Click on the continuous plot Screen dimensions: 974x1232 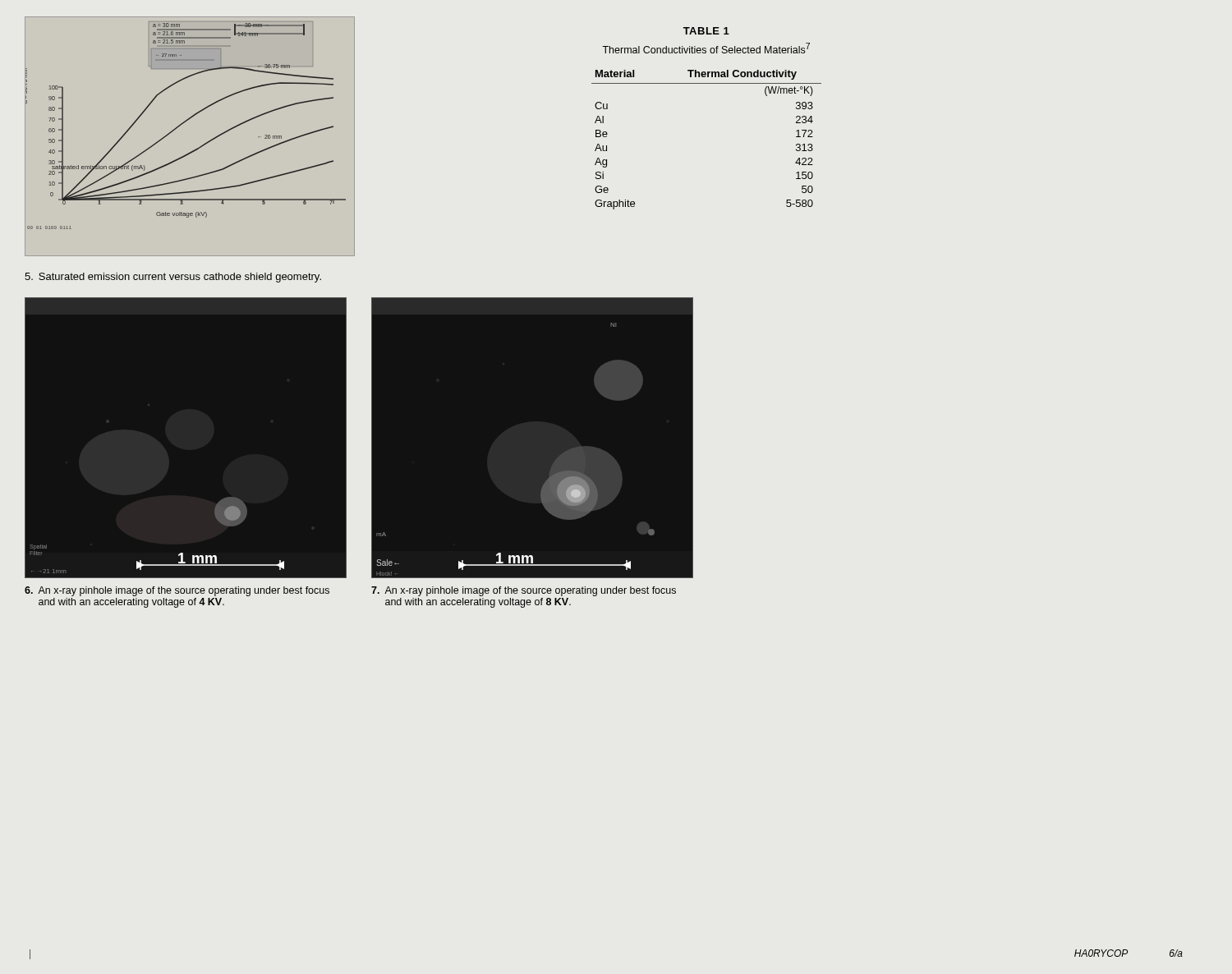[x=189, y=138]
